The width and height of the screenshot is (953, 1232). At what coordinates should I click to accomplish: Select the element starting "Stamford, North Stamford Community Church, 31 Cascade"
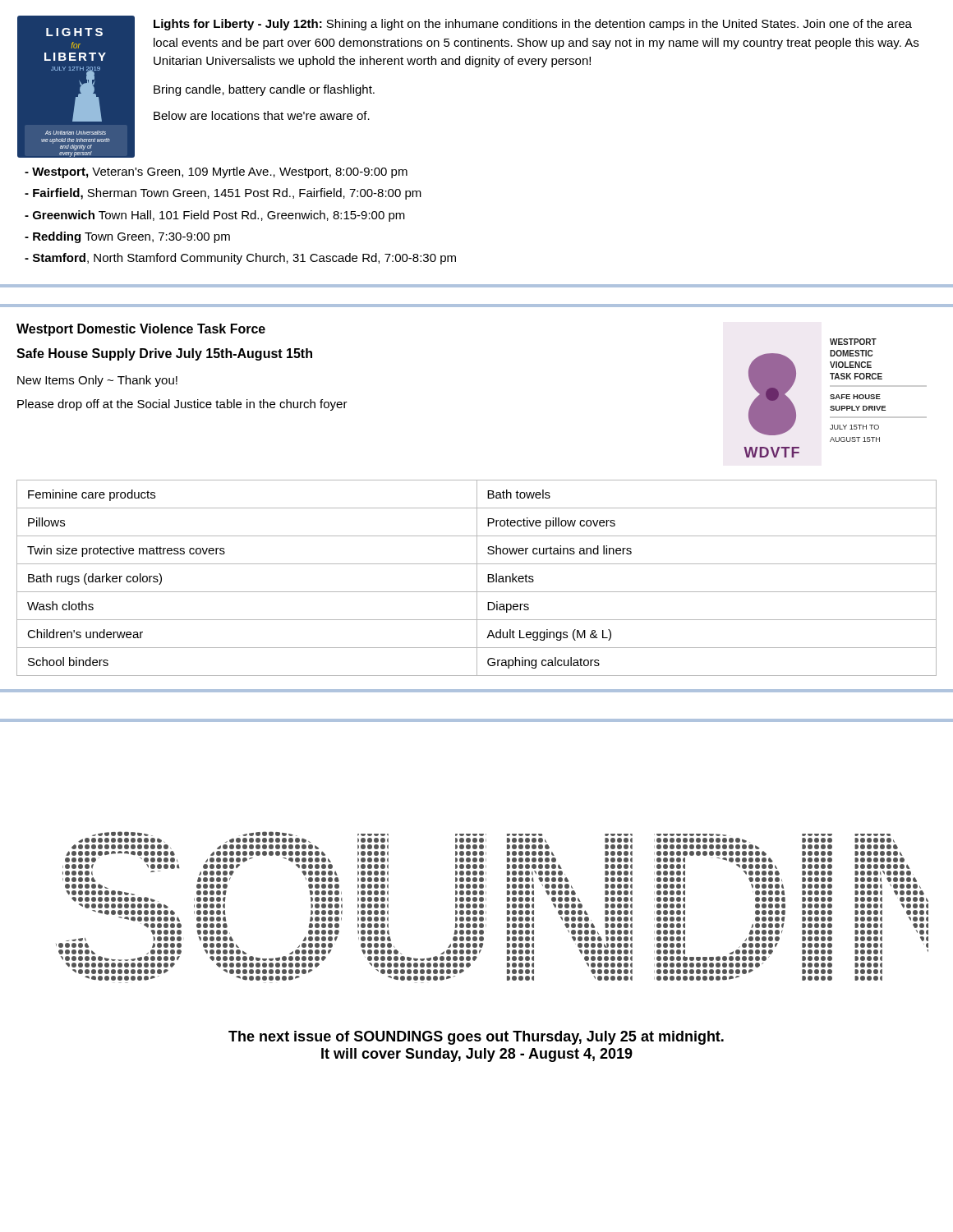point(241,257)
